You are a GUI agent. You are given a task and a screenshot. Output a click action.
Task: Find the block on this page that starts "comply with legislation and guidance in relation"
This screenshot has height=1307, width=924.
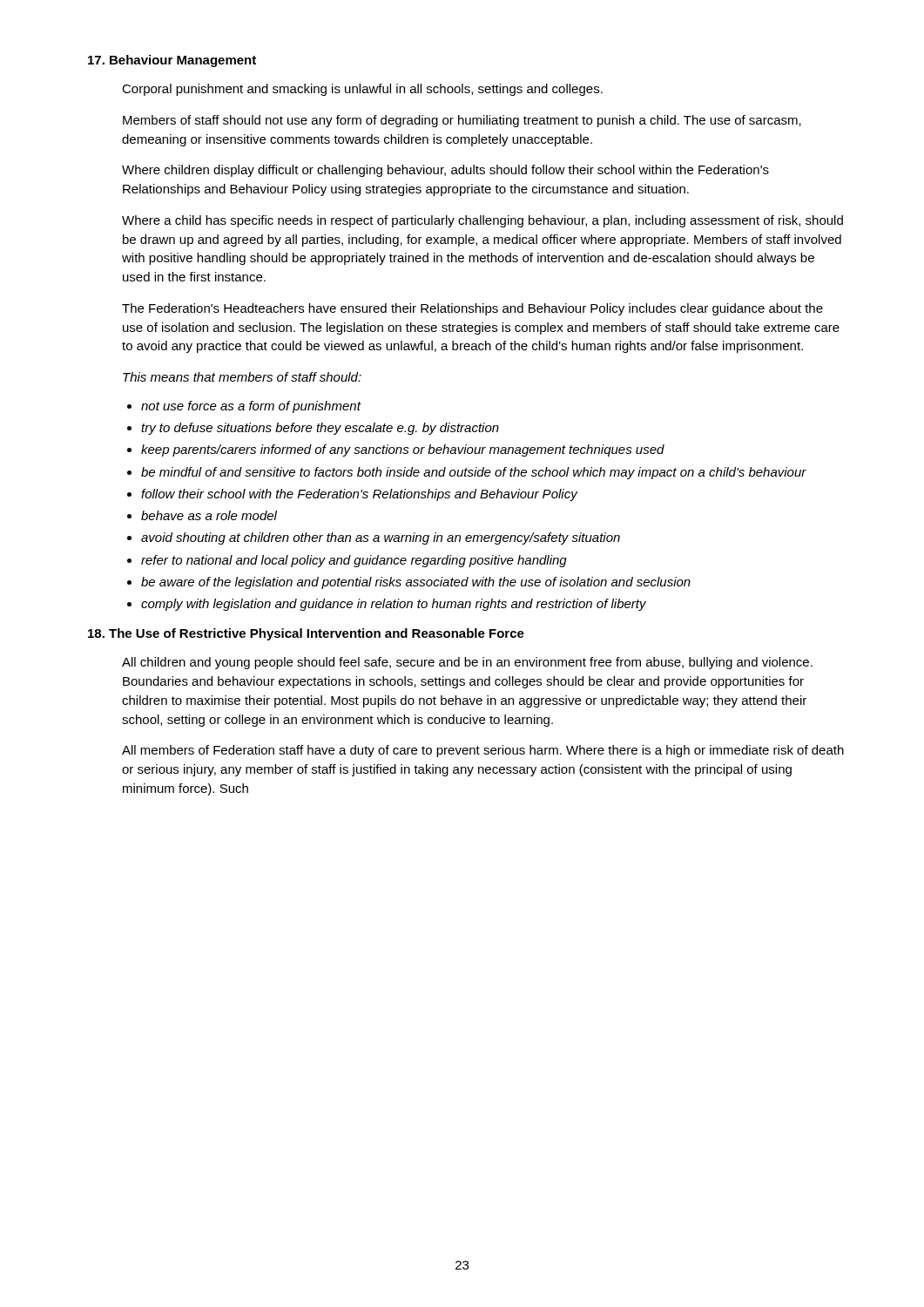tap(493, 604)
